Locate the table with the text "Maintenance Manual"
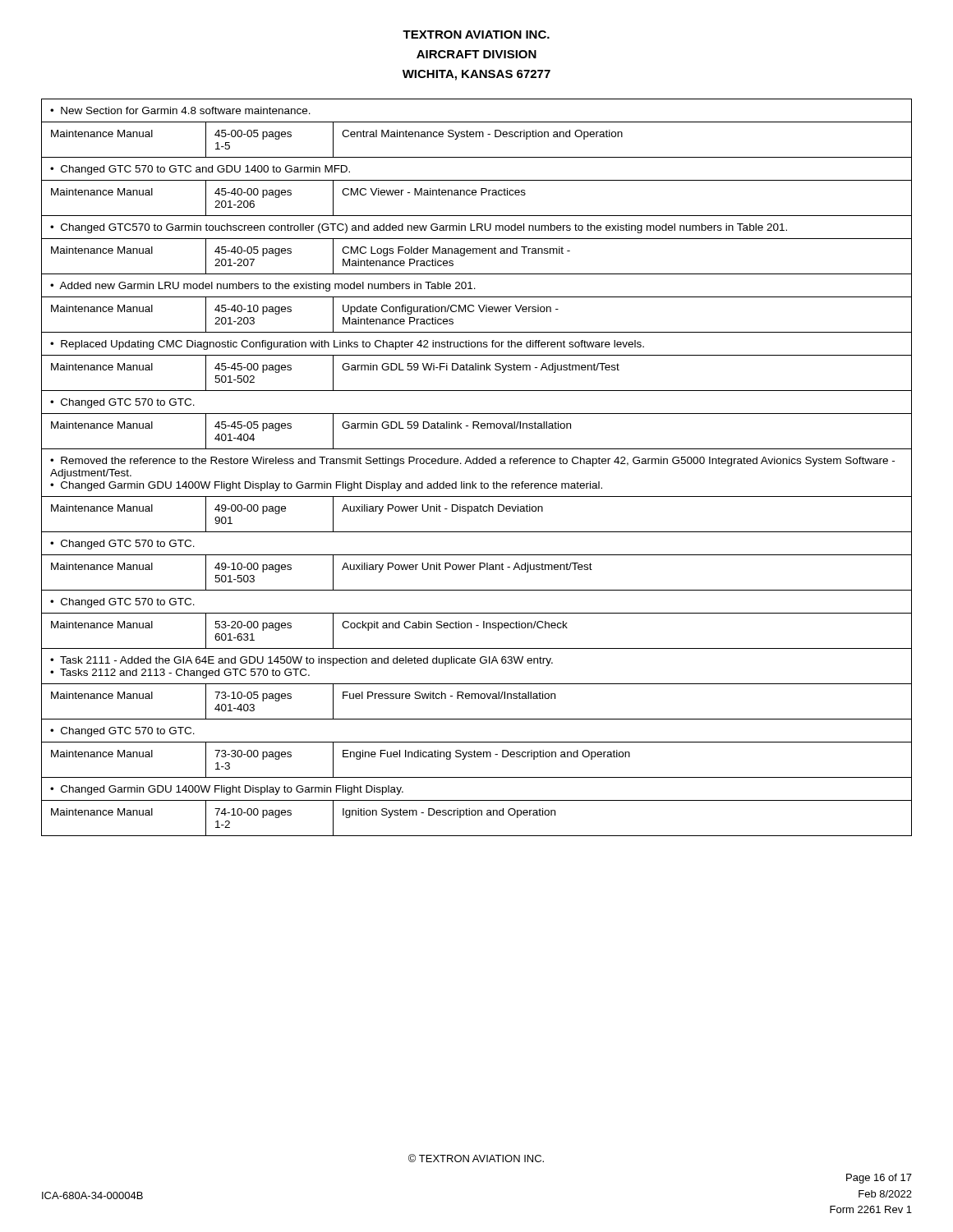The height and width of the screenshot is (1232, 953). click(476, 467)
